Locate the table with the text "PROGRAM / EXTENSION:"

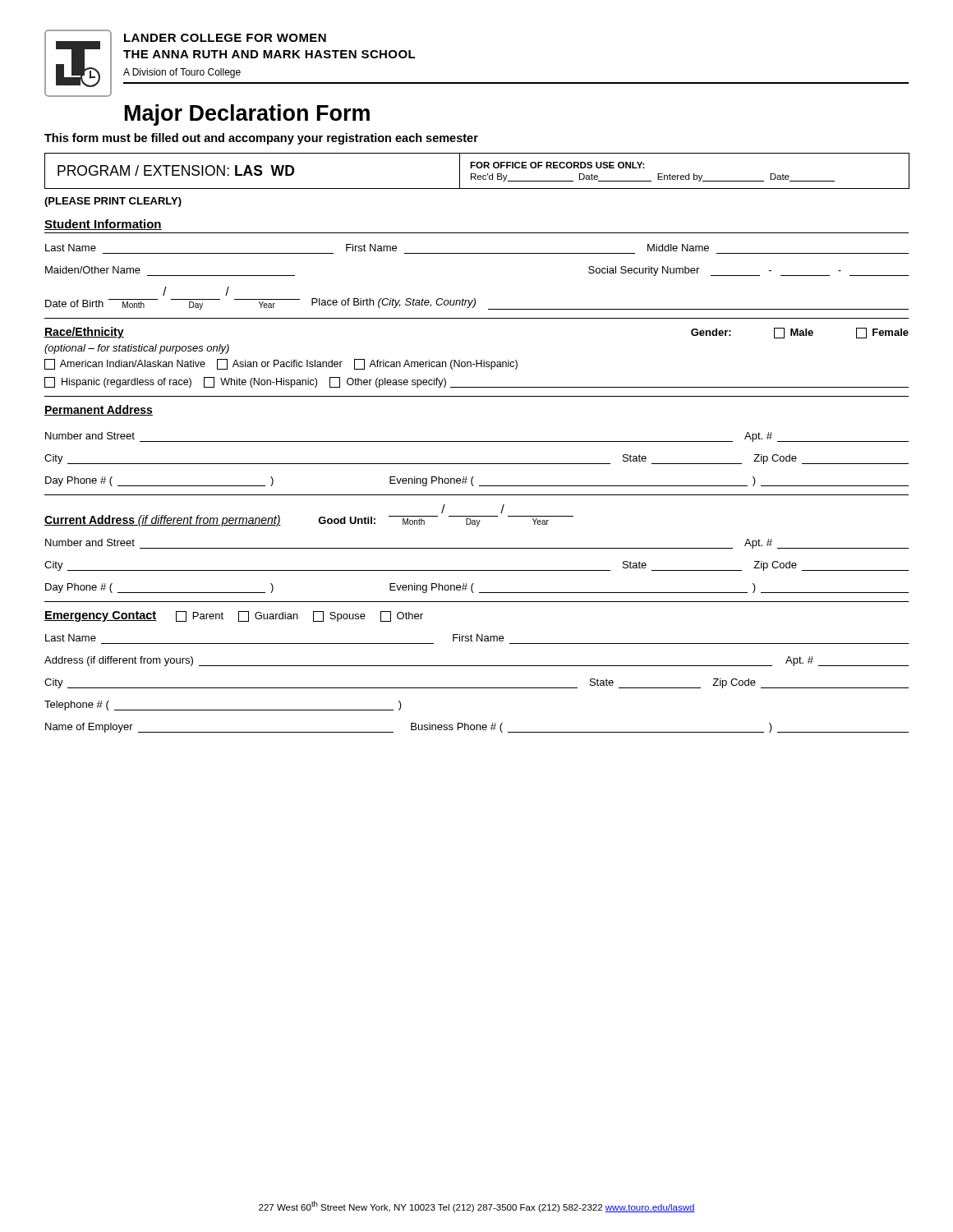pyautogui.click(x=477, y=171)
